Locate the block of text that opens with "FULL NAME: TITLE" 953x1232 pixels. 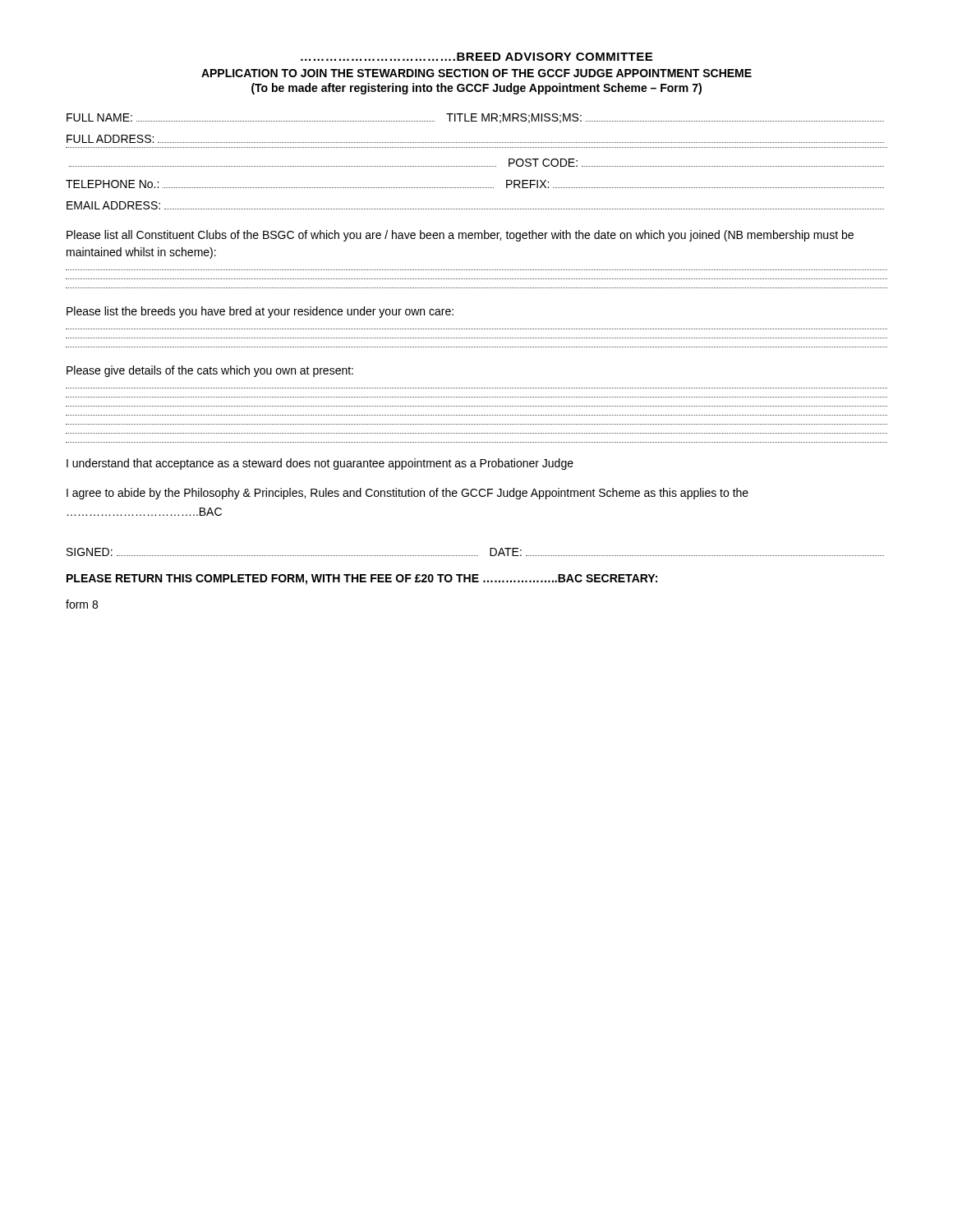[x=475, y=117]
